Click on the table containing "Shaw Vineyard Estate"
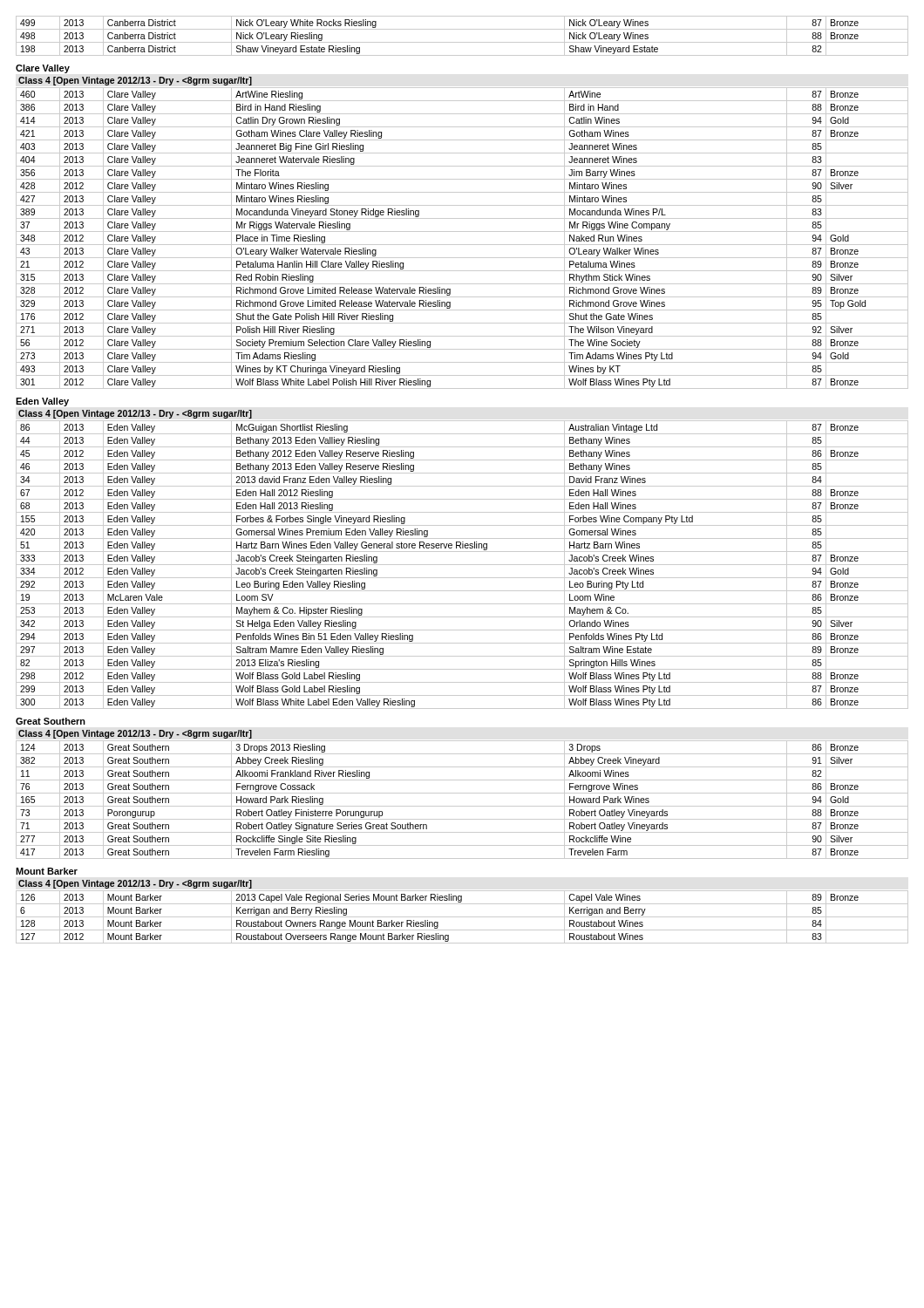Screen dimensions: 1308x924 tap(462, 36)
